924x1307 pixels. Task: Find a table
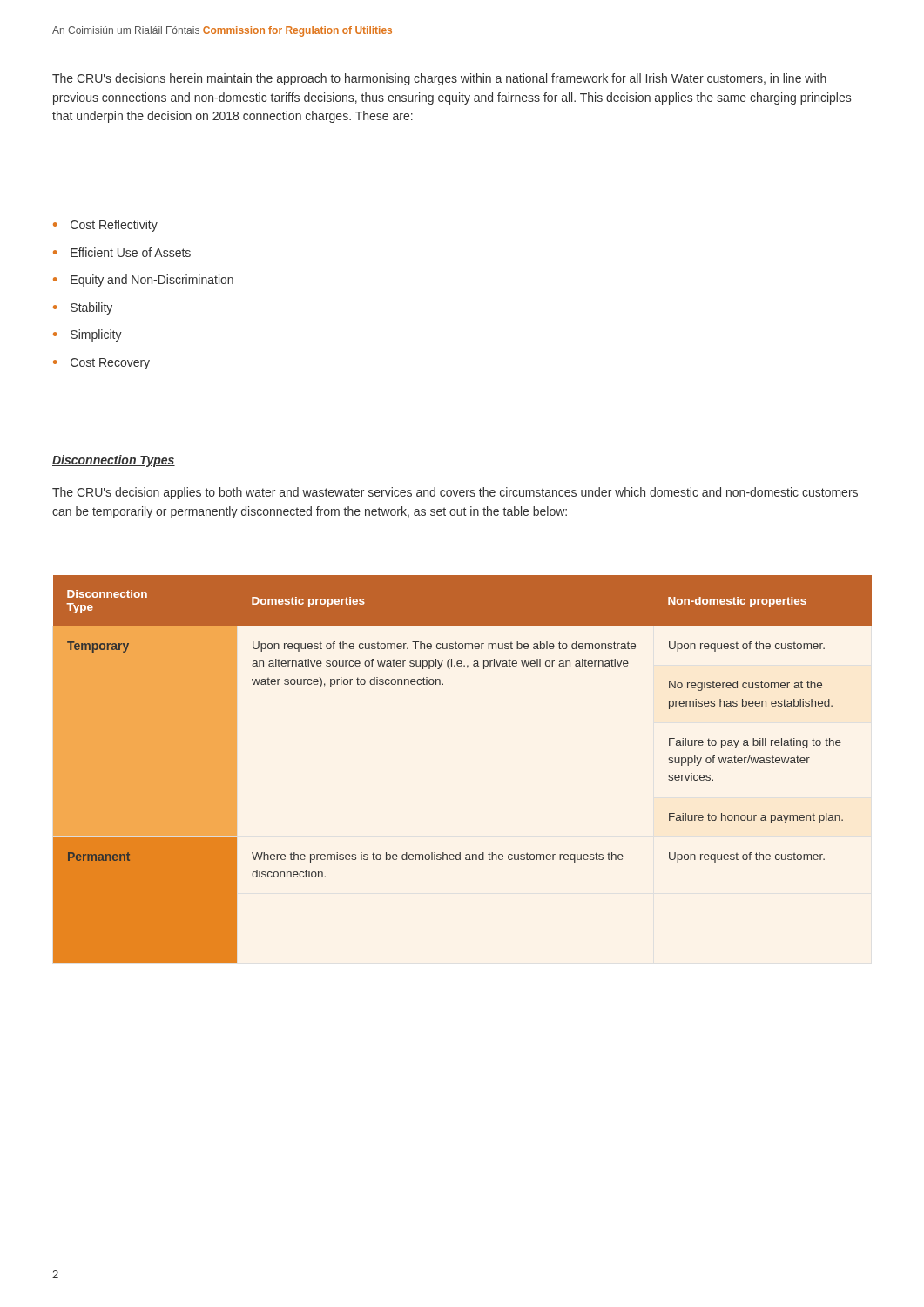click(462, 769)
